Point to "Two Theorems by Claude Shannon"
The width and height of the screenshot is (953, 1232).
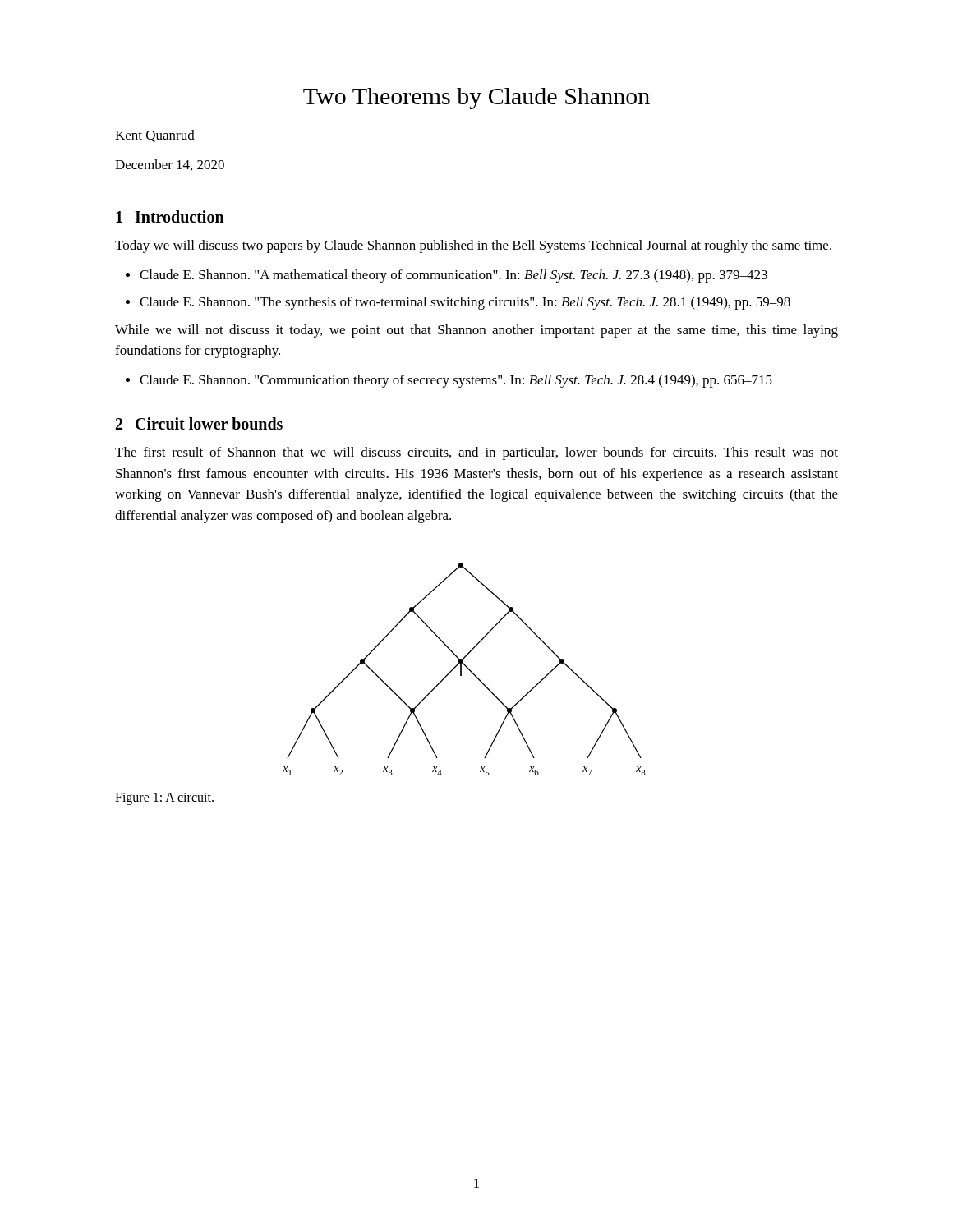(476, 96)
